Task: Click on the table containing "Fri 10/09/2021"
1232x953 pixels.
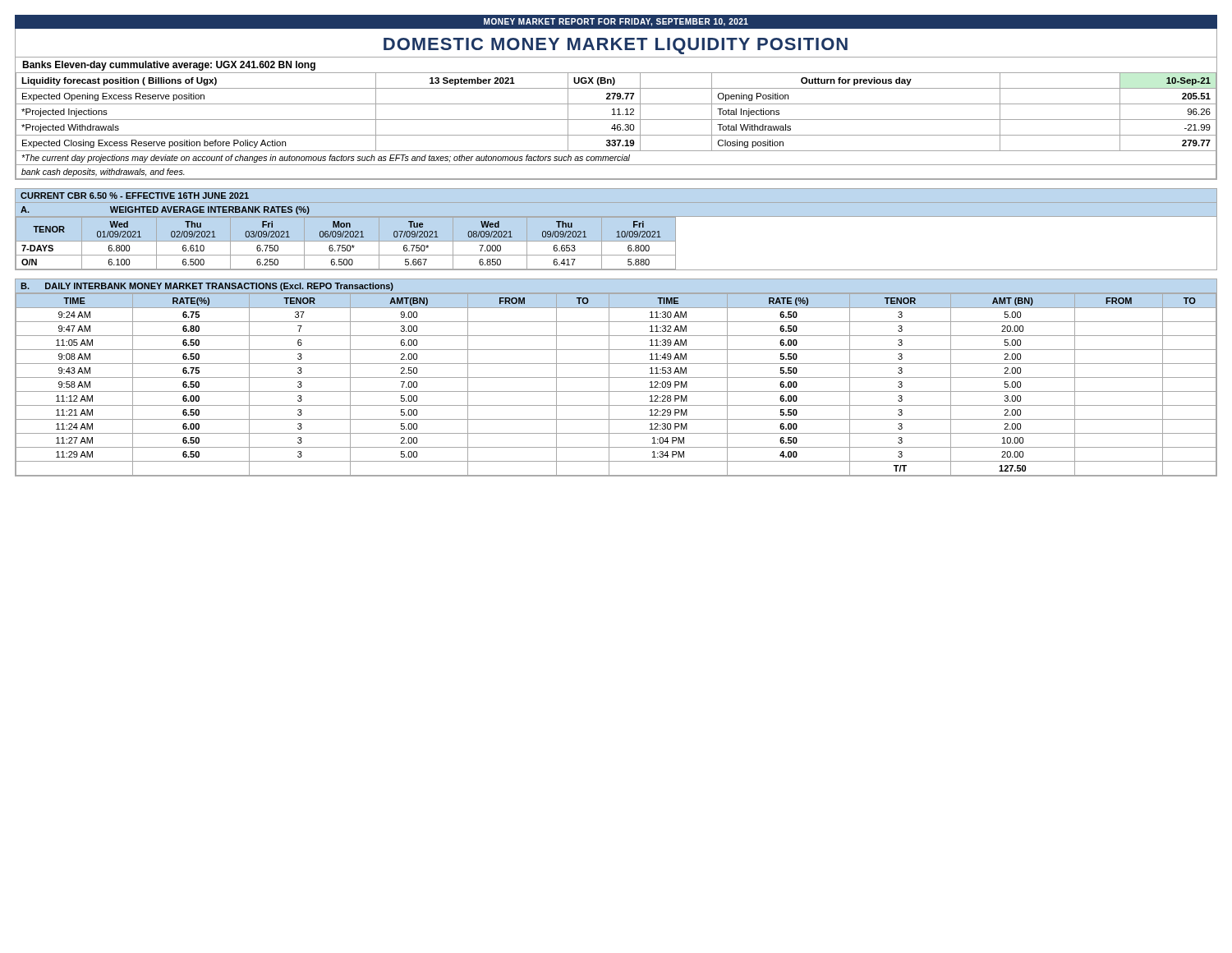Action: (616, 243)
